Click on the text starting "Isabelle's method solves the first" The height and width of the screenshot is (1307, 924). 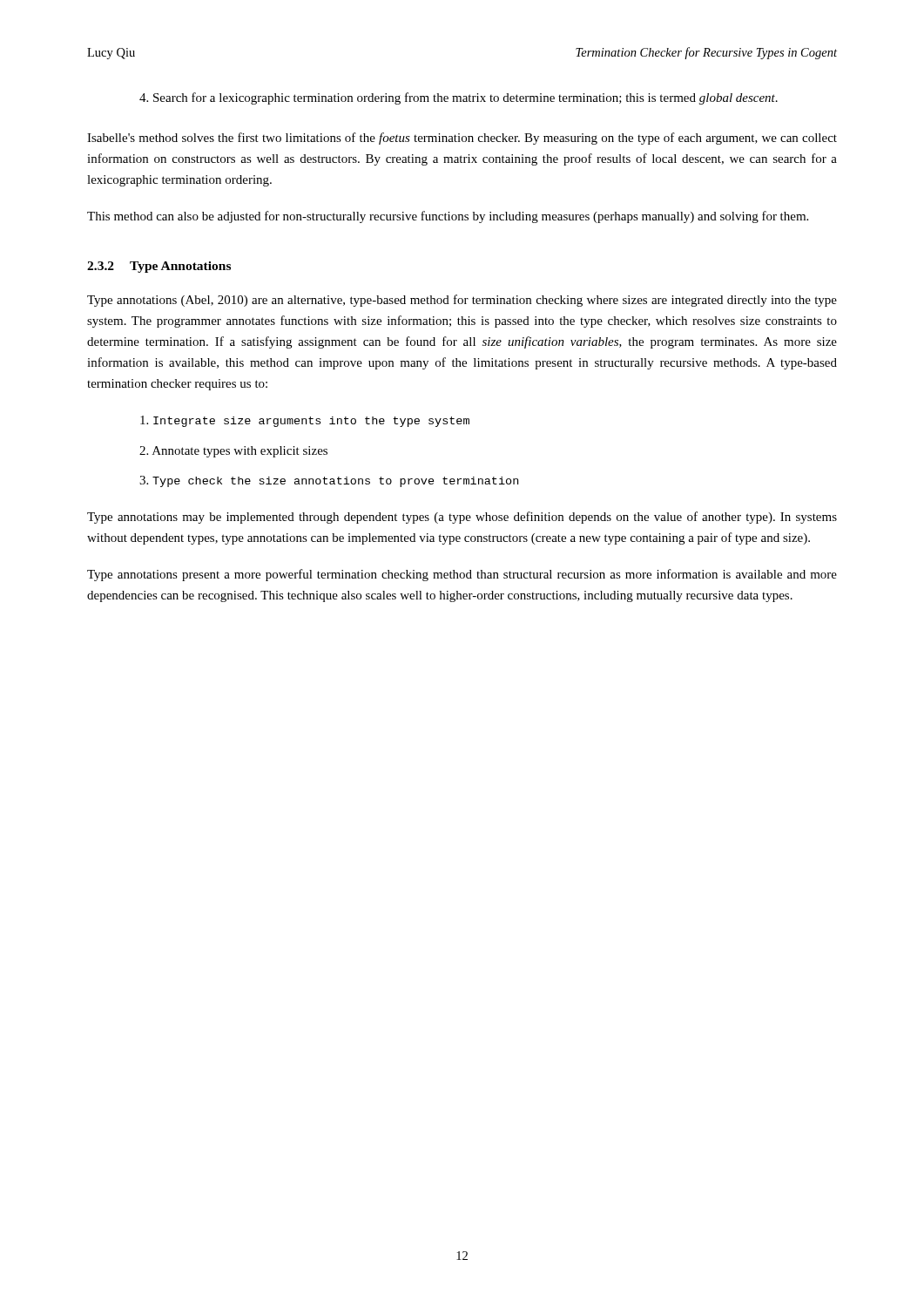[x=462, y=159]
